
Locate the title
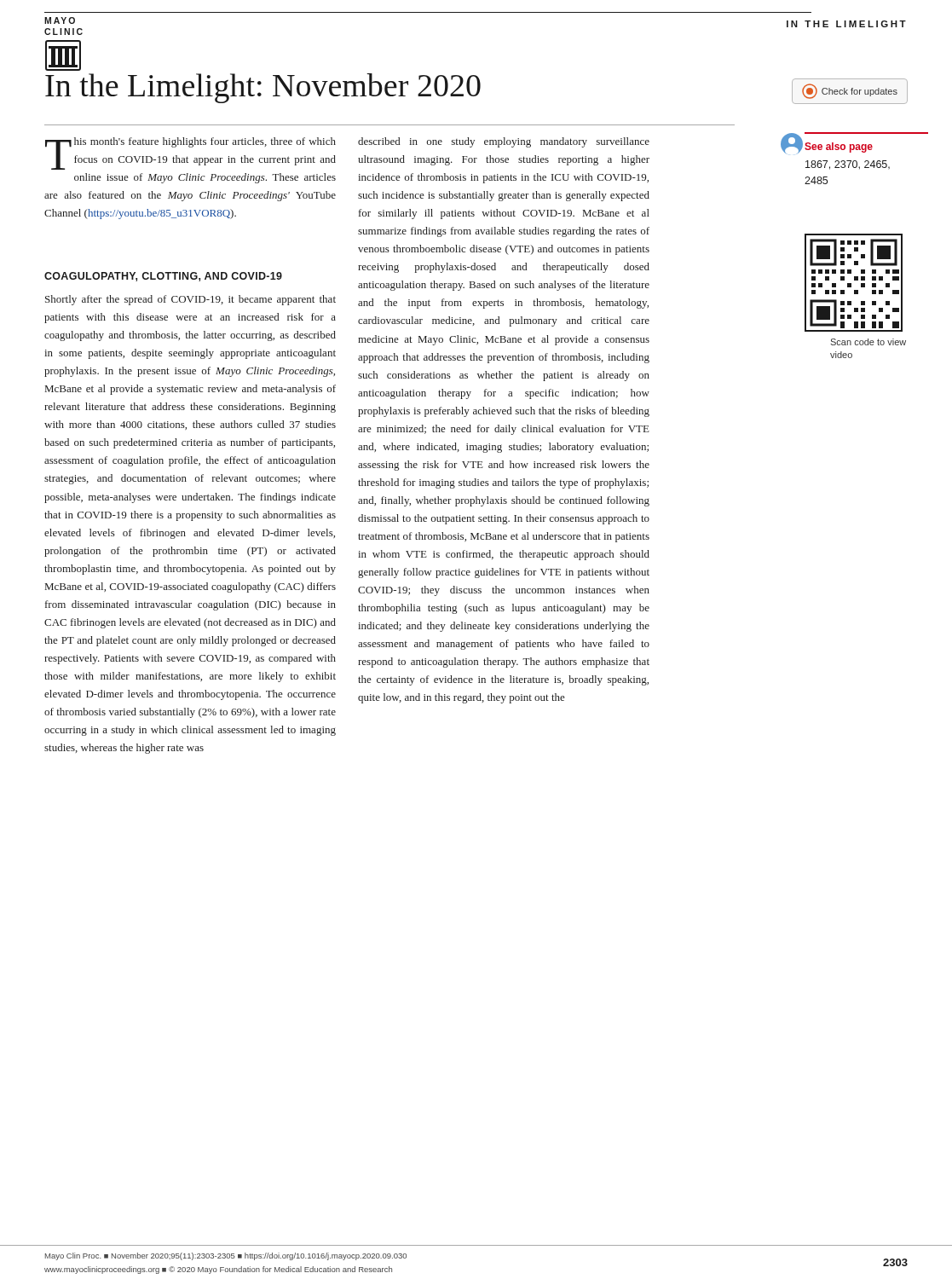[263, 85]
